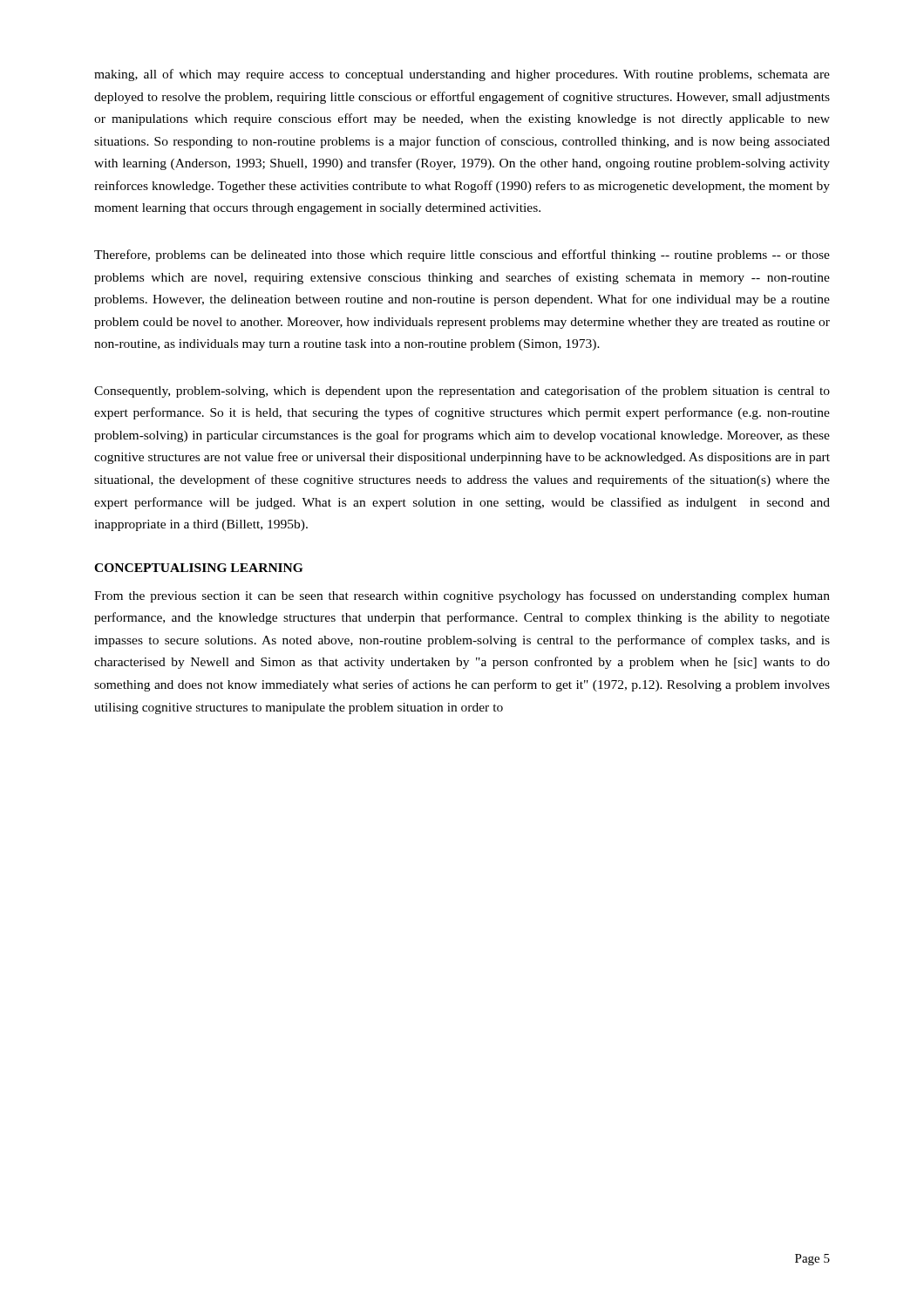Navigate to the text starting "making, all of which may require access to"
The height and width of the screenshot is (1308, 924).
pyautogui.click(x=462, y=141)
